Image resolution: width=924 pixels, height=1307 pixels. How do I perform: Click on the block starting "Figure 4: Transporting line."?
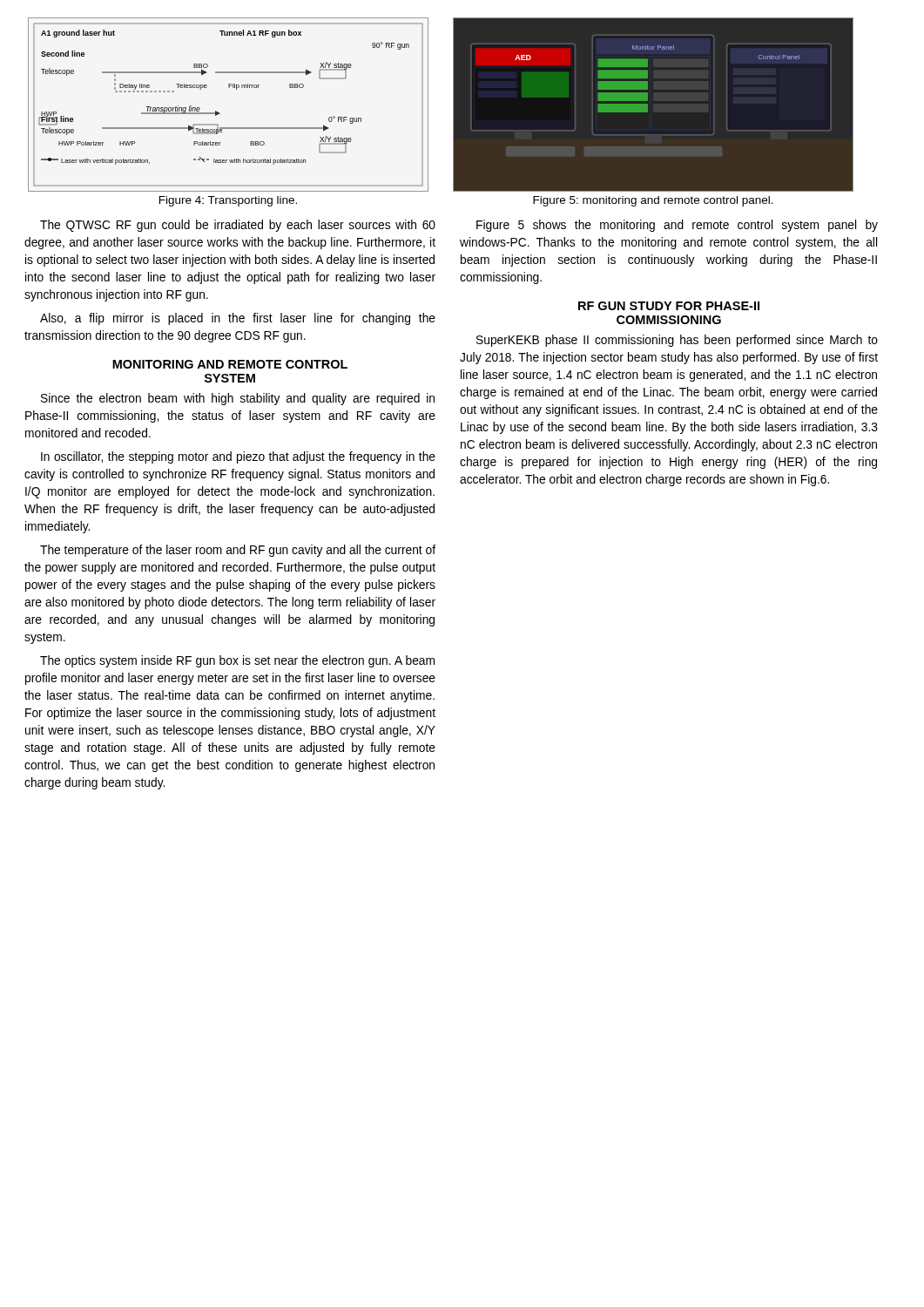click(228, 200)
